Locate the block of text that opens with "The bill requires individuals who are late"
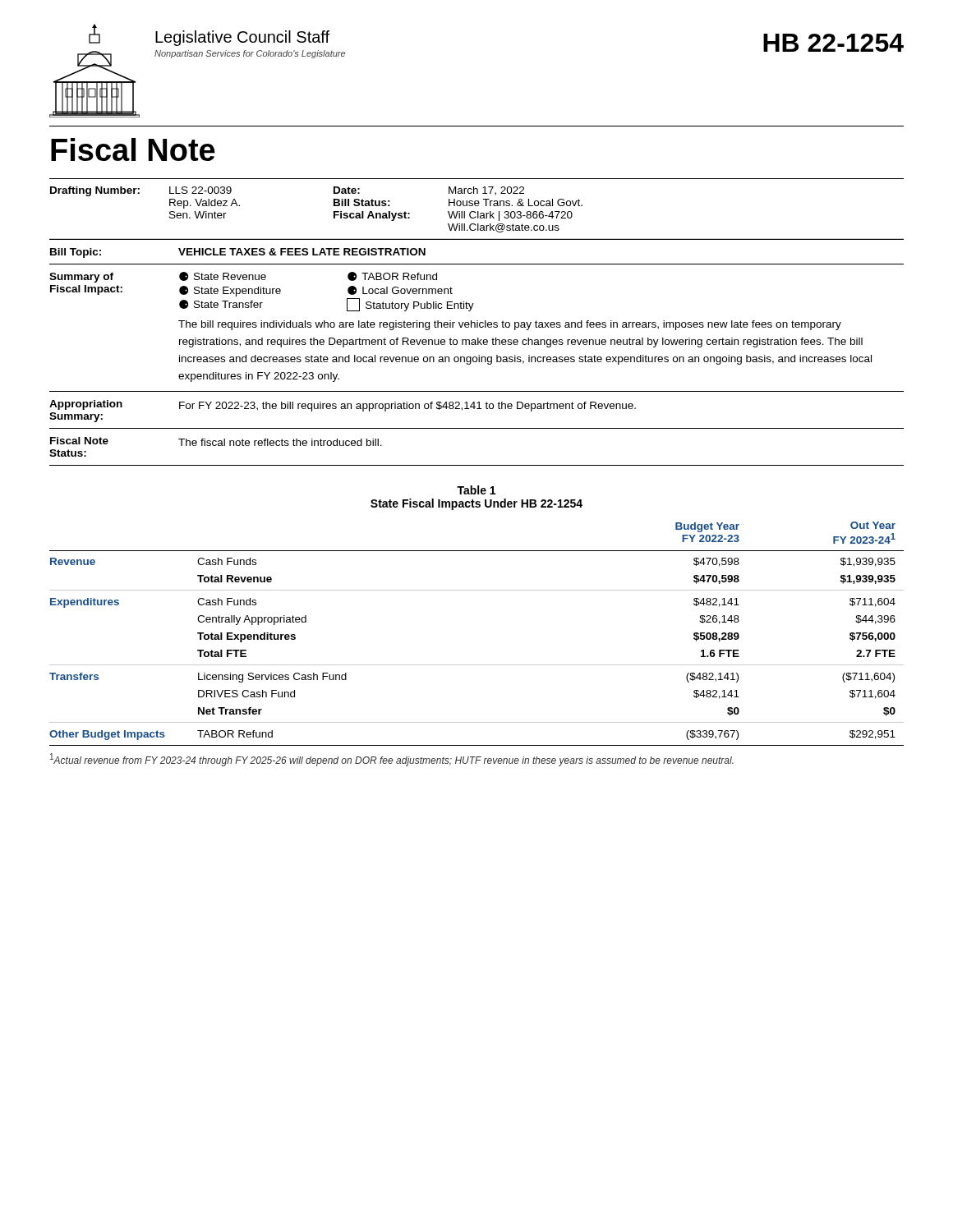Image resolution: width=953 pixels, height=1232 pixels. click(525, 350)
